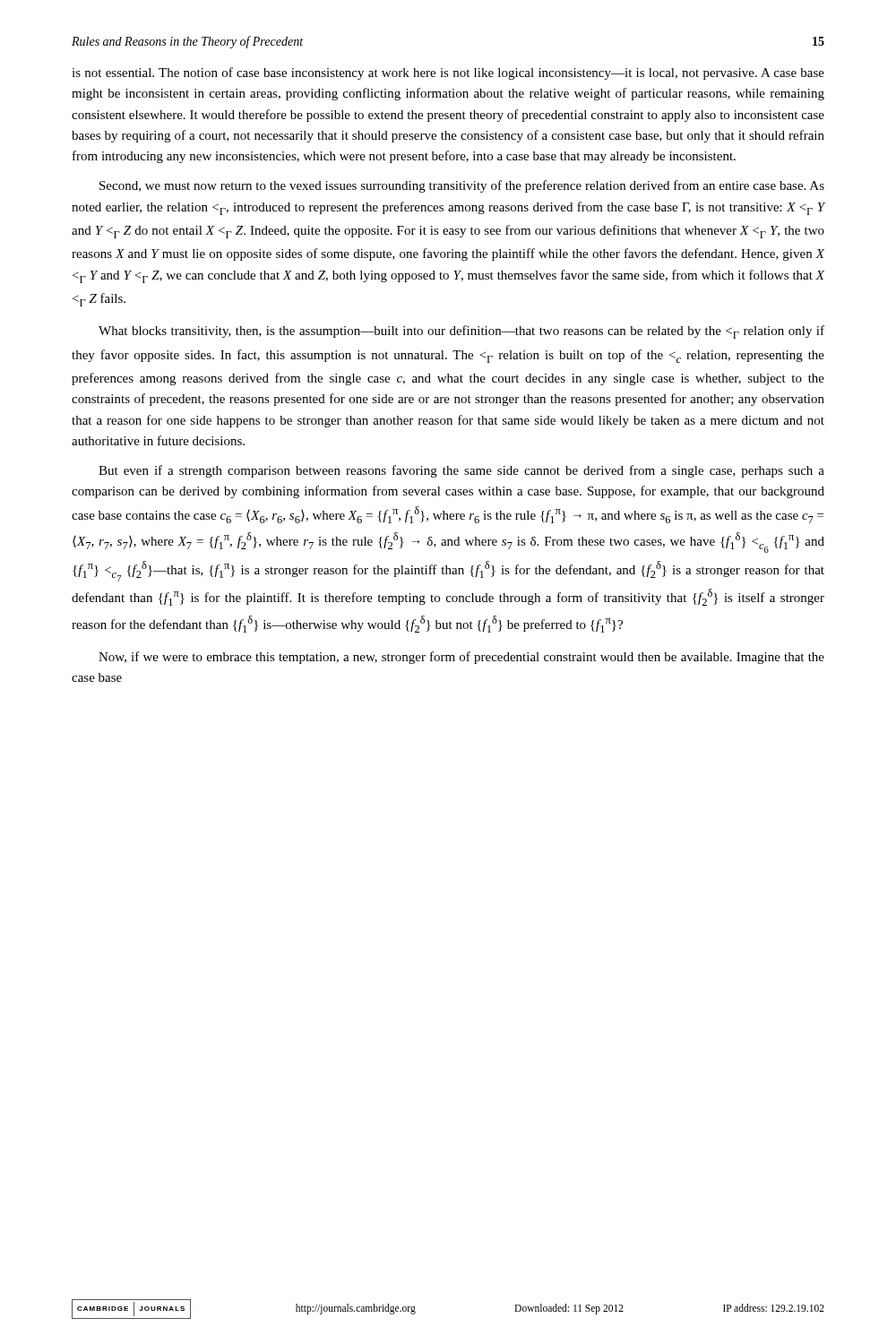
Task: Point to the block beginning "Second, we must now return to"
Action: tap(448, 244)
